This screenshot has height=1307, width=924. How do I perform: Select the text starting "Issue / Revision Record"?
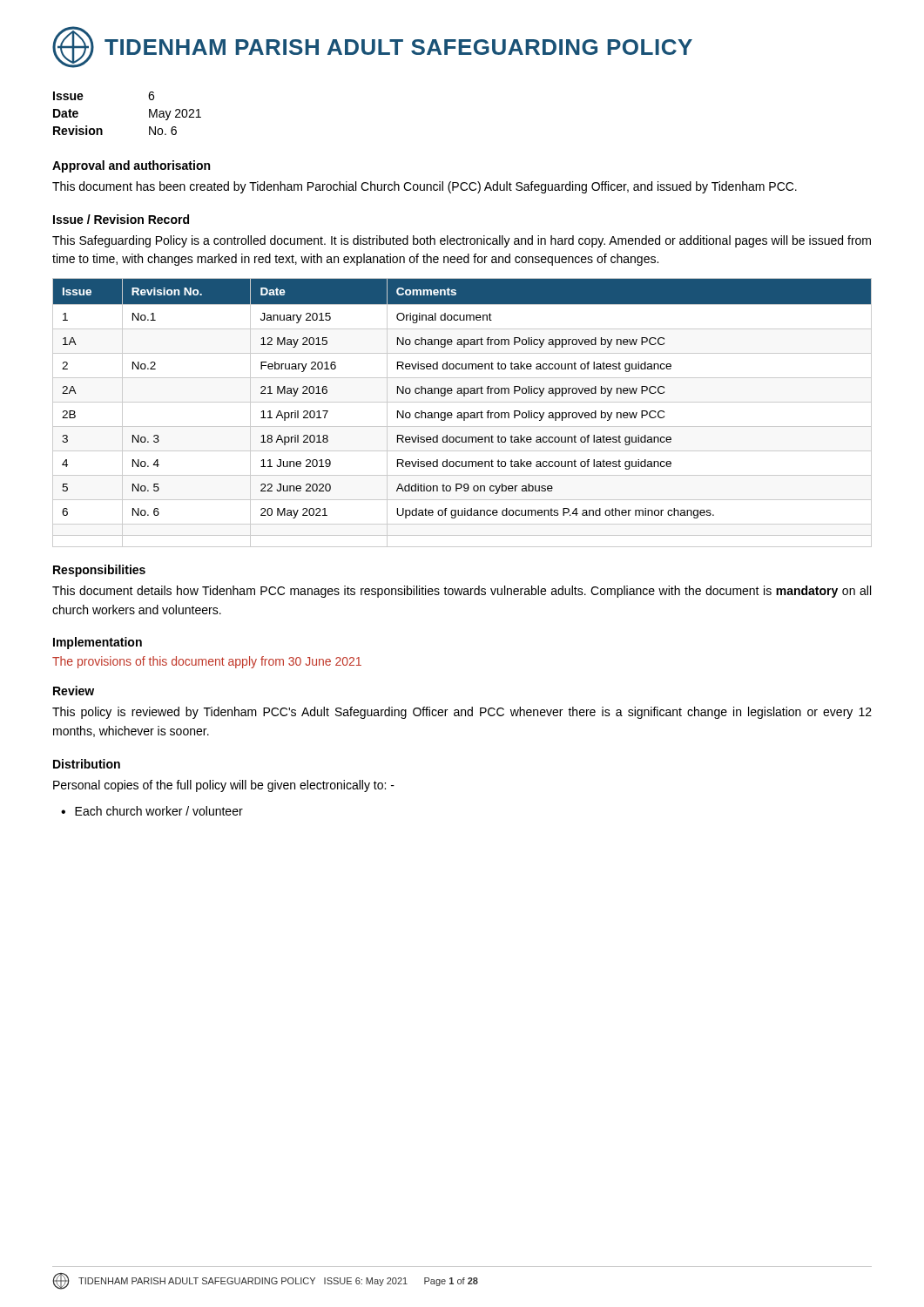(x=121, y=219)
